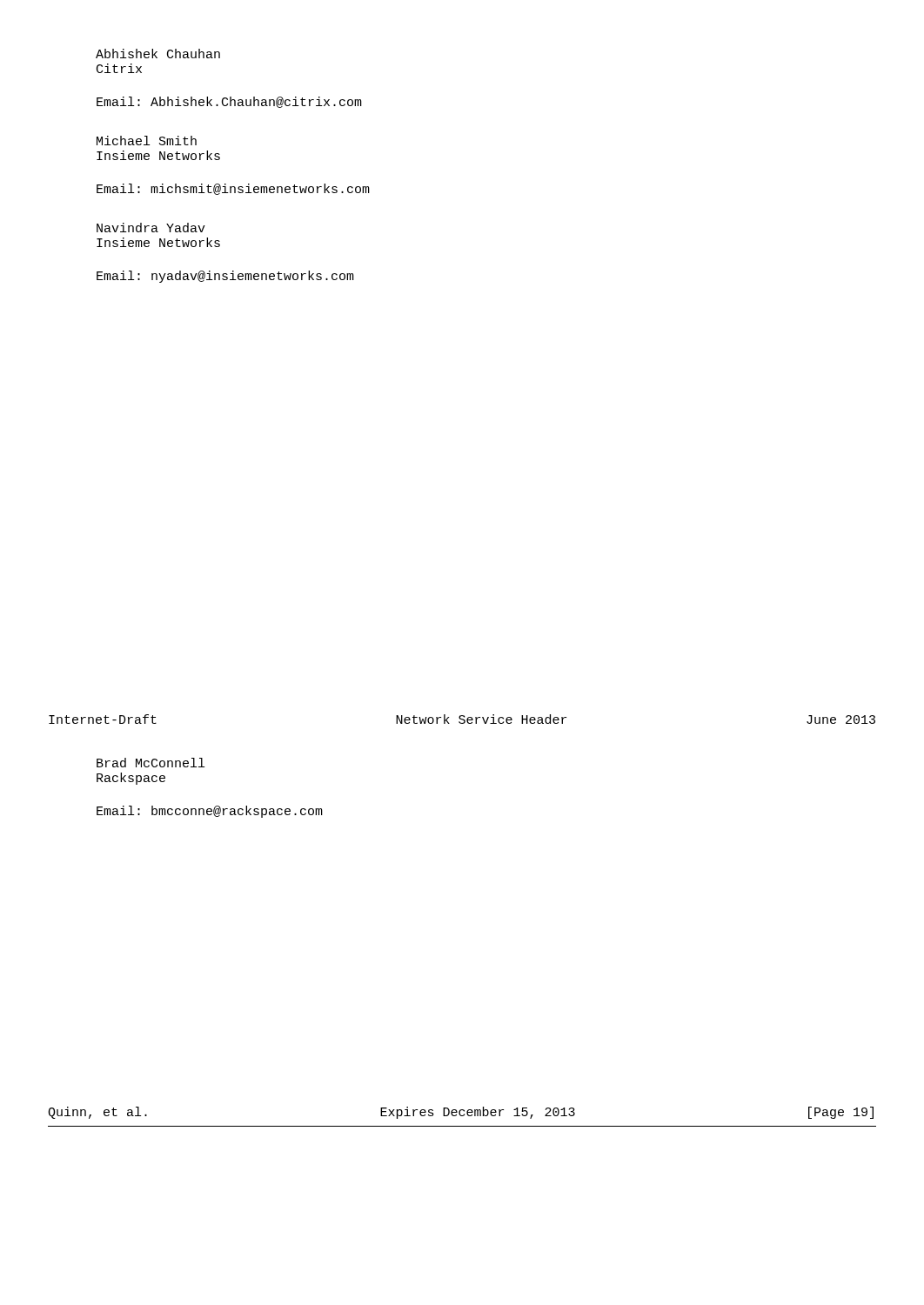Navigate to the region starting "Navindra Yadav Insieme"
The width and height of the screenshot is (924, 1305).
pyautogui.click(x=151, y=228)
